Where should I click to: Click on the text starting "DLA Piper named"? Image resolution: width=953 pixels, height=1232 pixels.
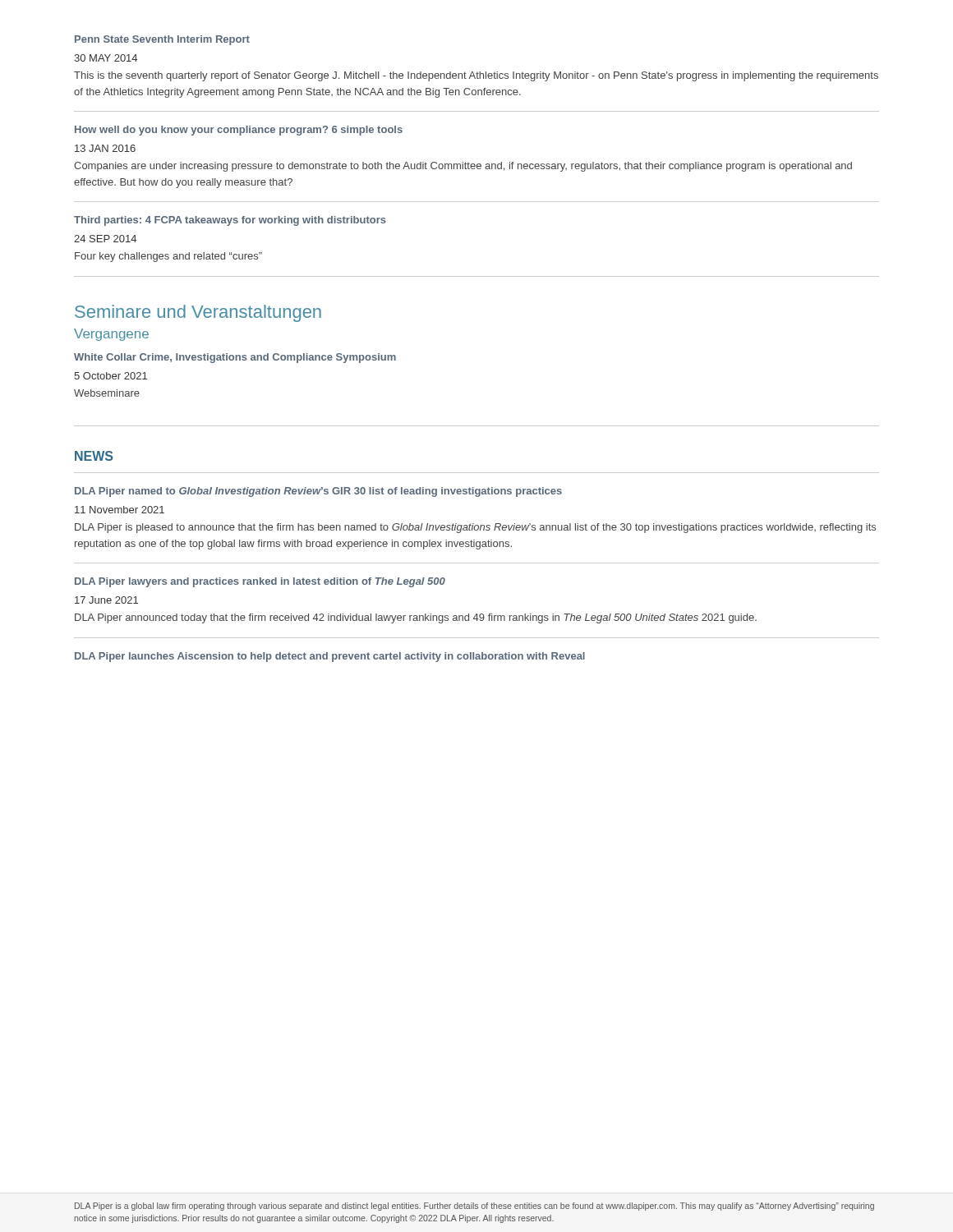tap(318, 491)
